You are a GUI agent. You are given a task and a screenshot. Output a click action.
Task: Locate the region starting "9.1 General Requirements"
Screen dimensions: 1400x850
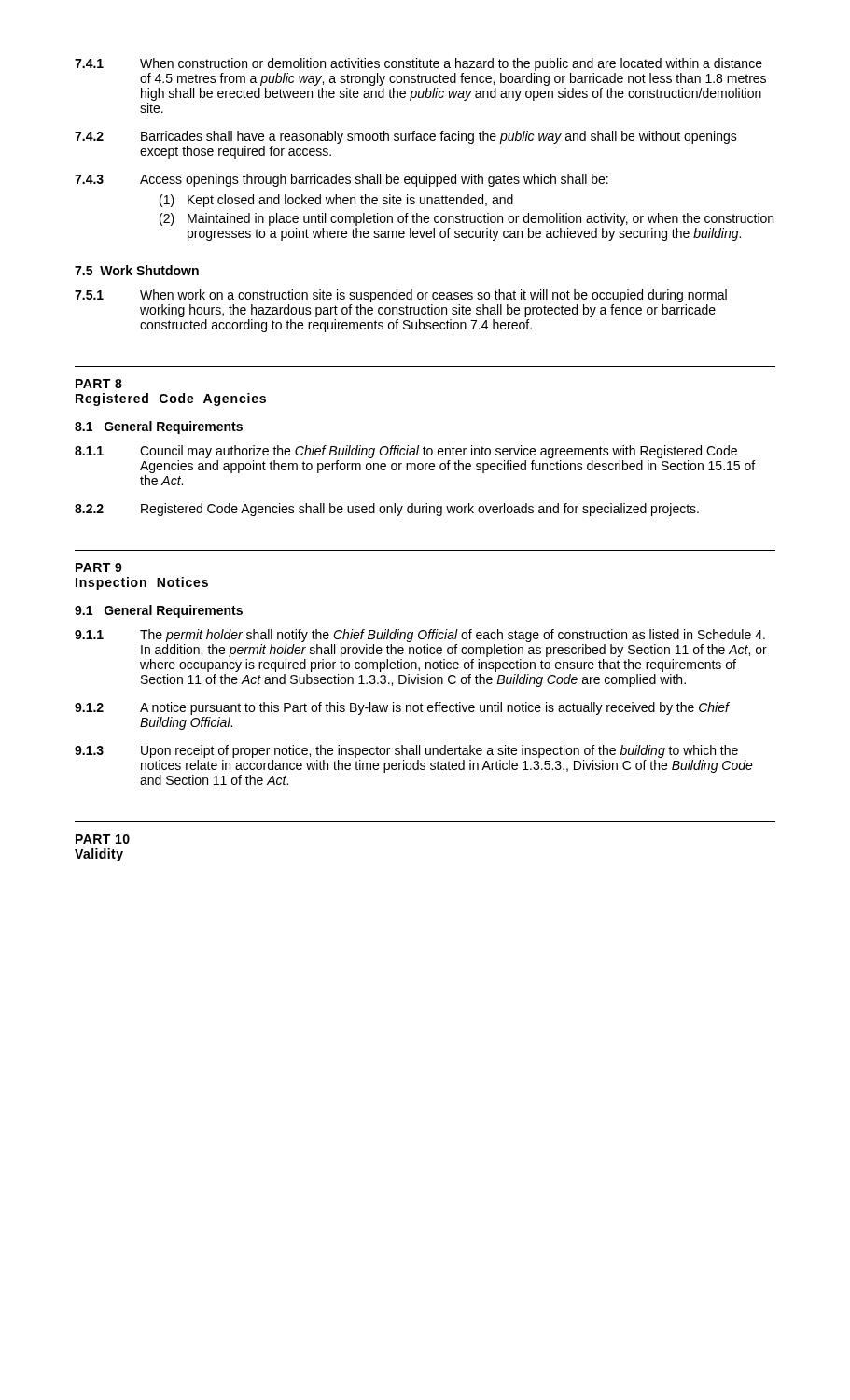click(159, 611)
